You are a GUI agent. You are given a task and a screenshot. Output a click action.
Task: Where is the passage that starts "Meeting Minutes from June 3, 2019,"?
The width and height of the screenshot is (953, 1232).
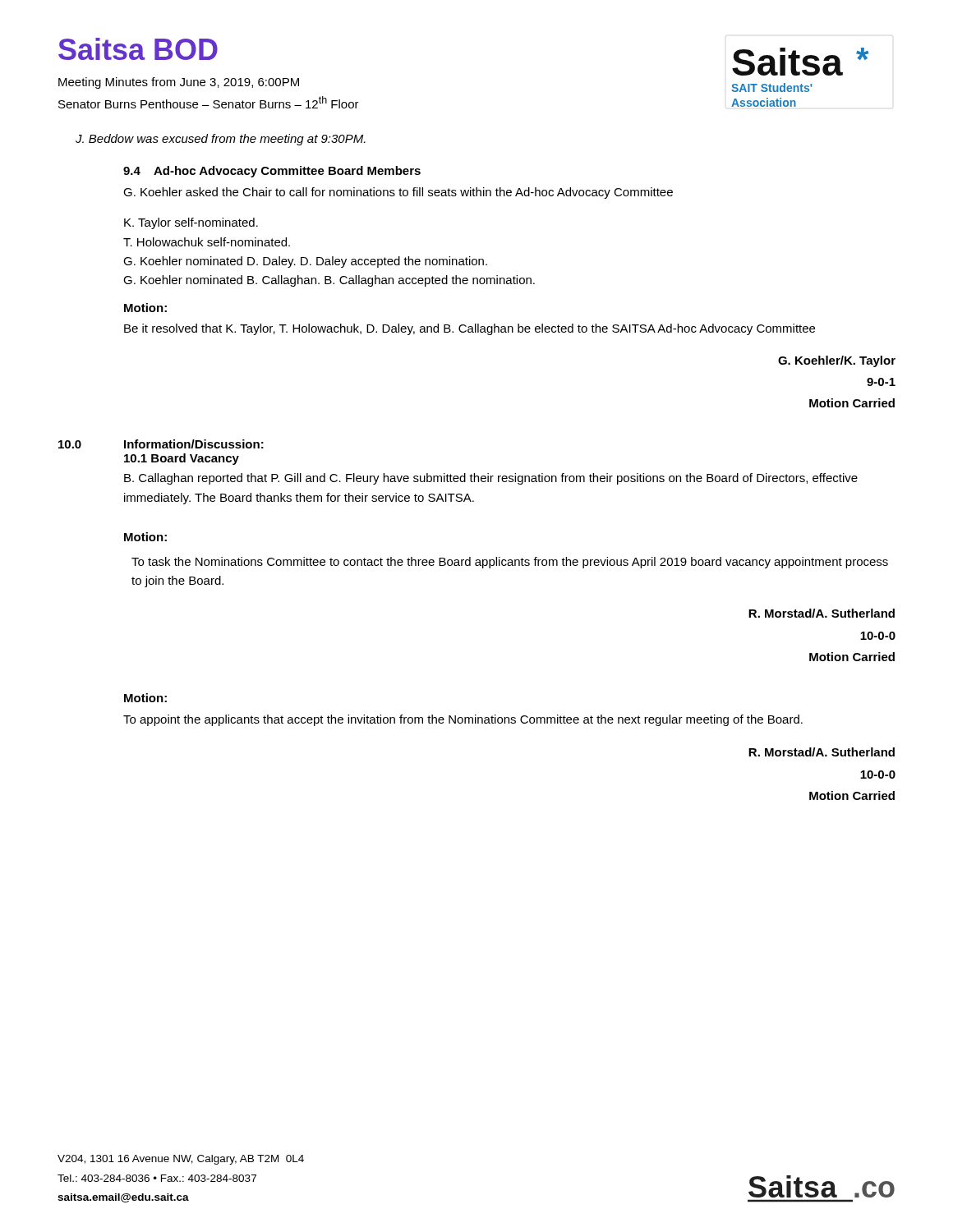(208, 93)
